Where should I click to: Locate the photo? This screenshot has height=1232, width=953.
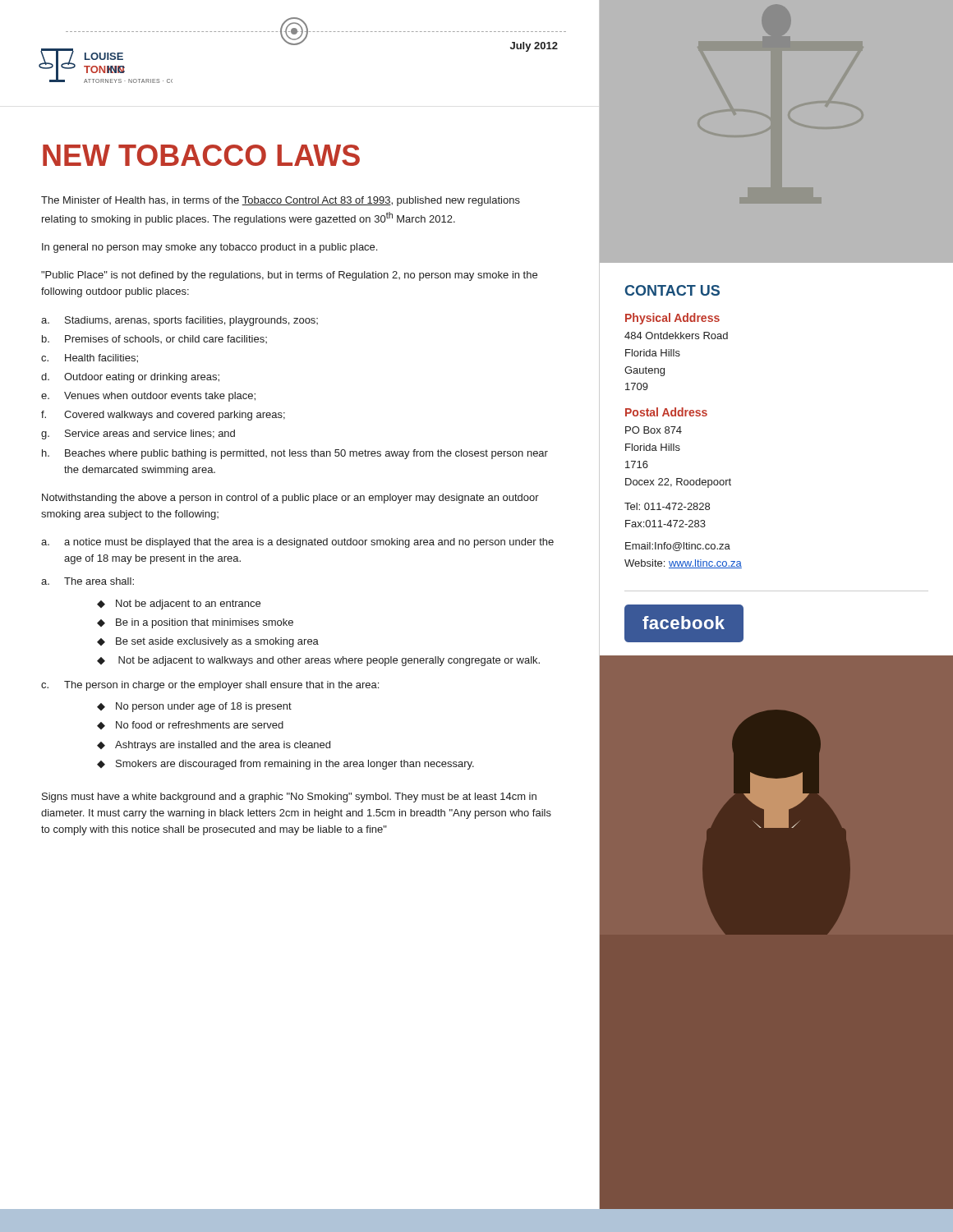(x=776, y=932)
